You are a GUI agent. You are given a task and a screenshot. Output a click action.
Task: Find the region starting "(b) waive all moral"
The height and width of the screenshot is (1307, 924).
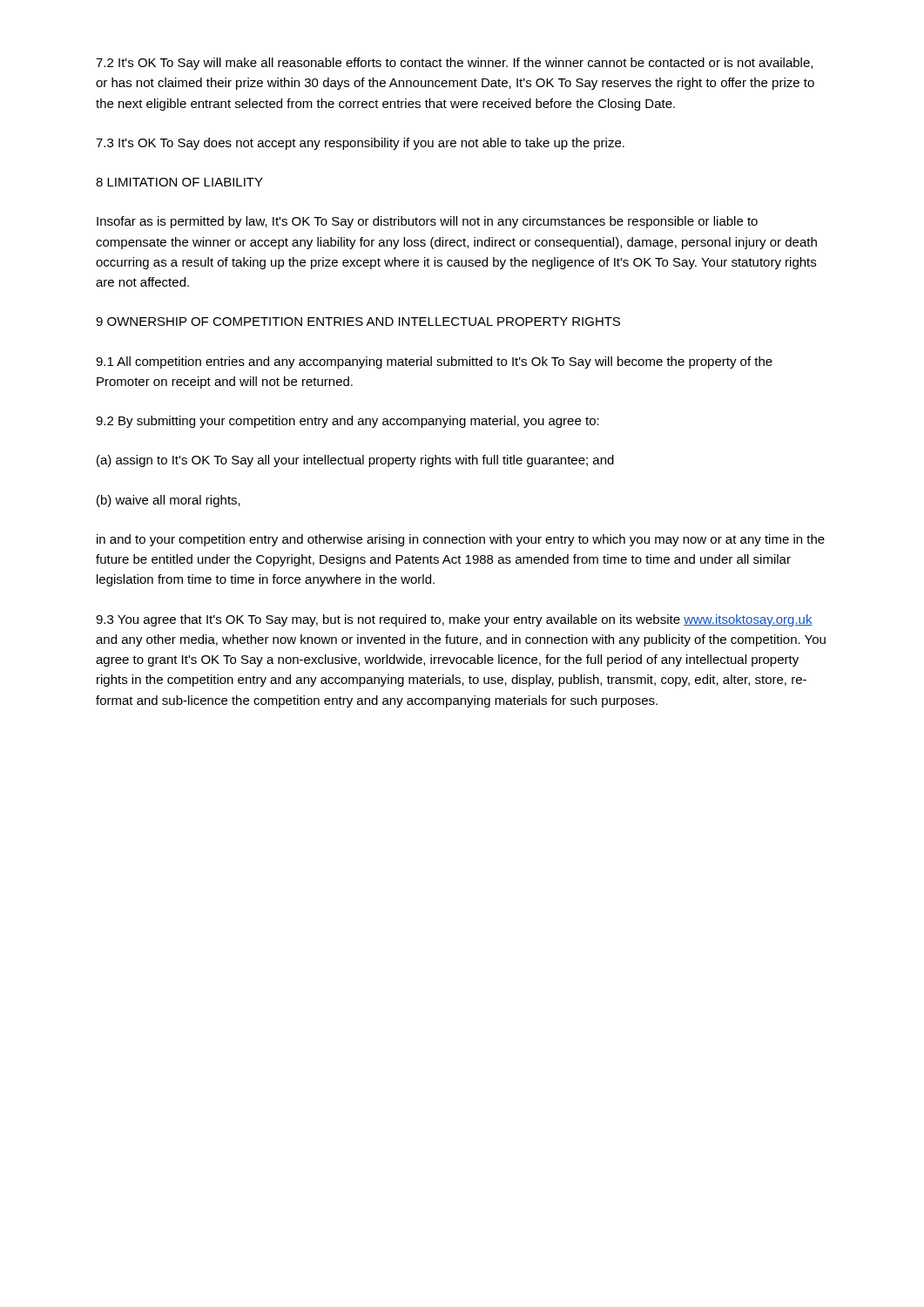(168, 499)
